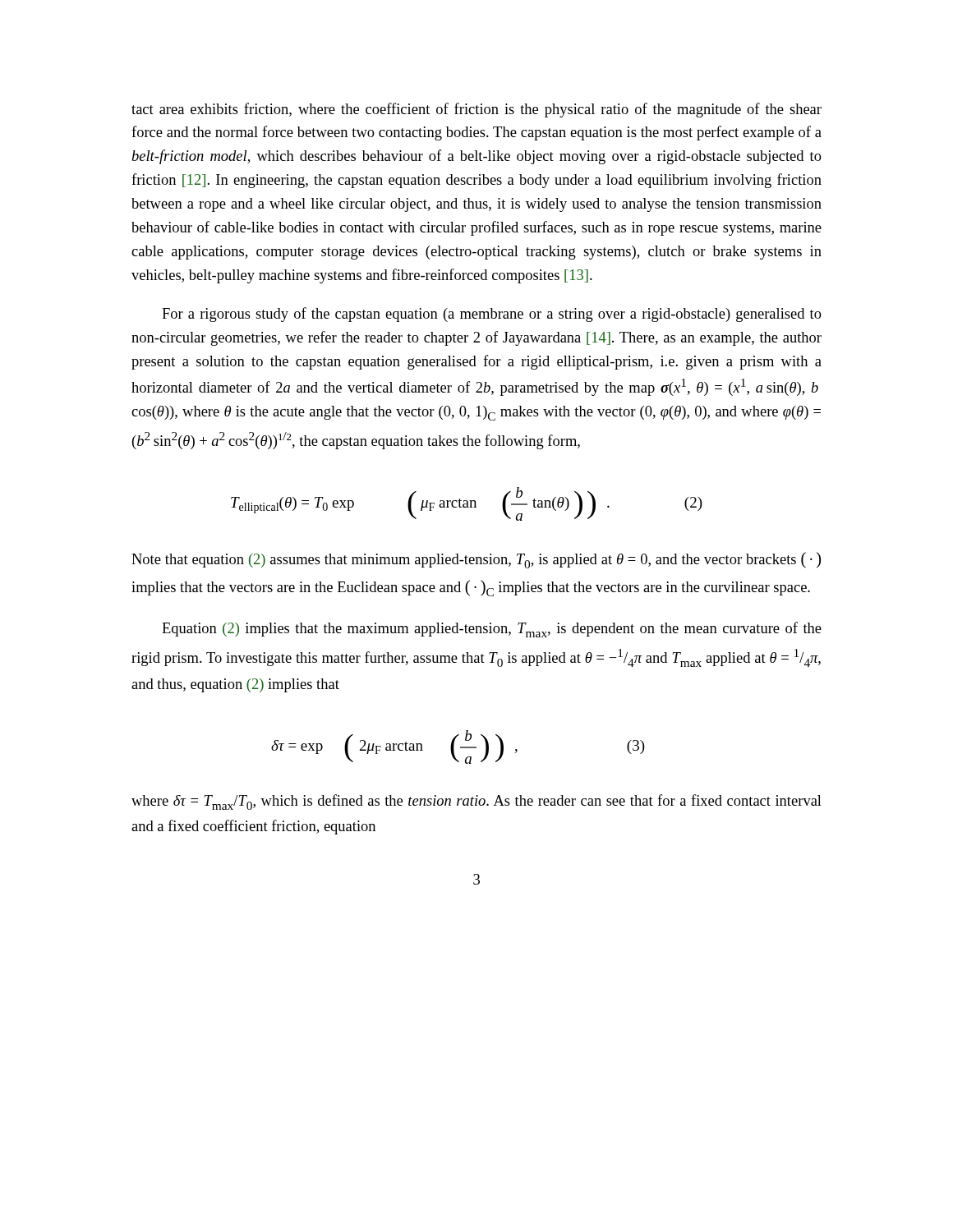Locate the text block that says "For a rigorous study of"
The width and height of the screenshot is (953, 1232).
click(476, 378)
